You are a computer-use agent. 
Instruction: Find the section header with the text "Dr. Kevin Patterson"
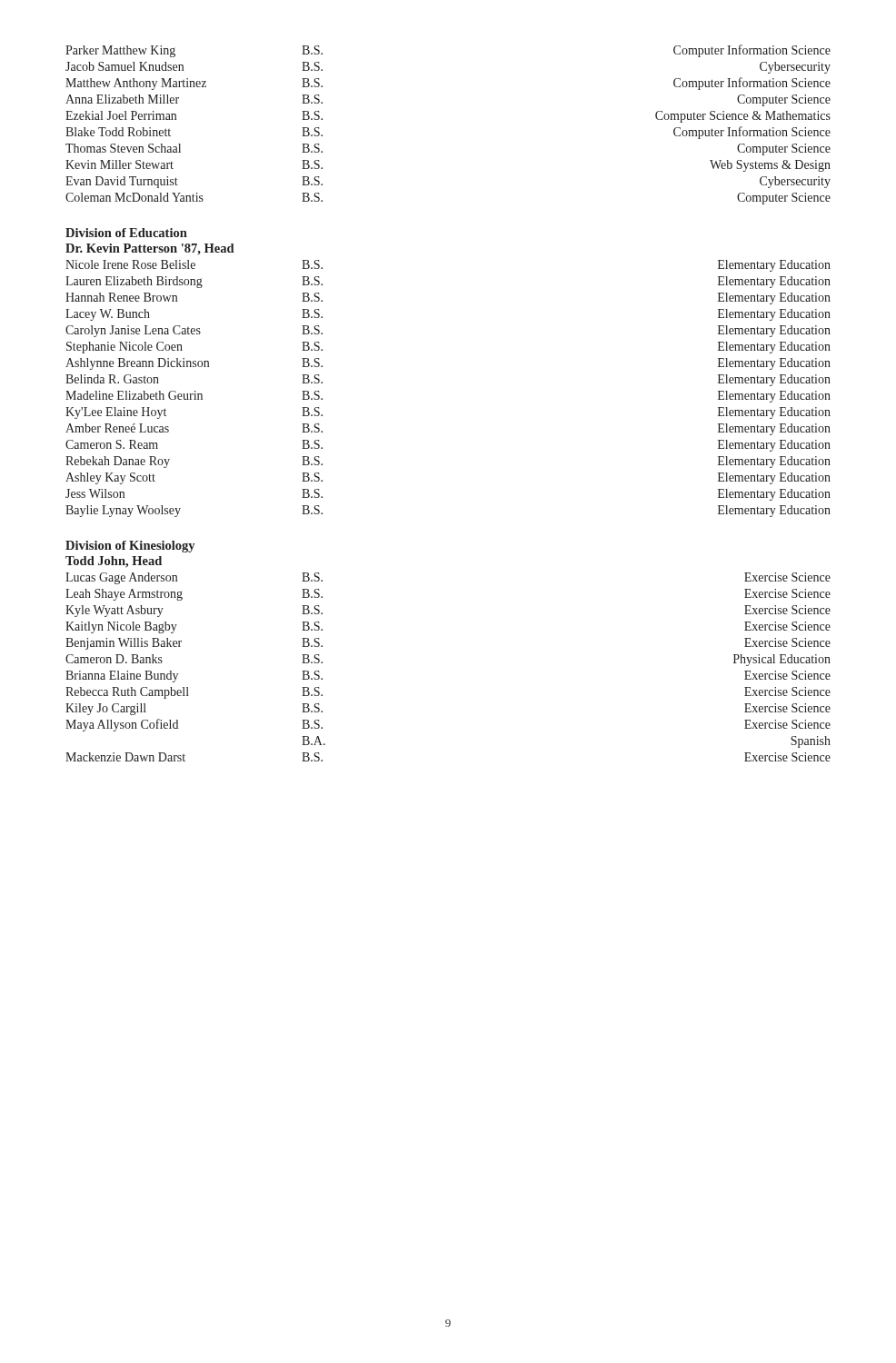click(x=150, y=249)
